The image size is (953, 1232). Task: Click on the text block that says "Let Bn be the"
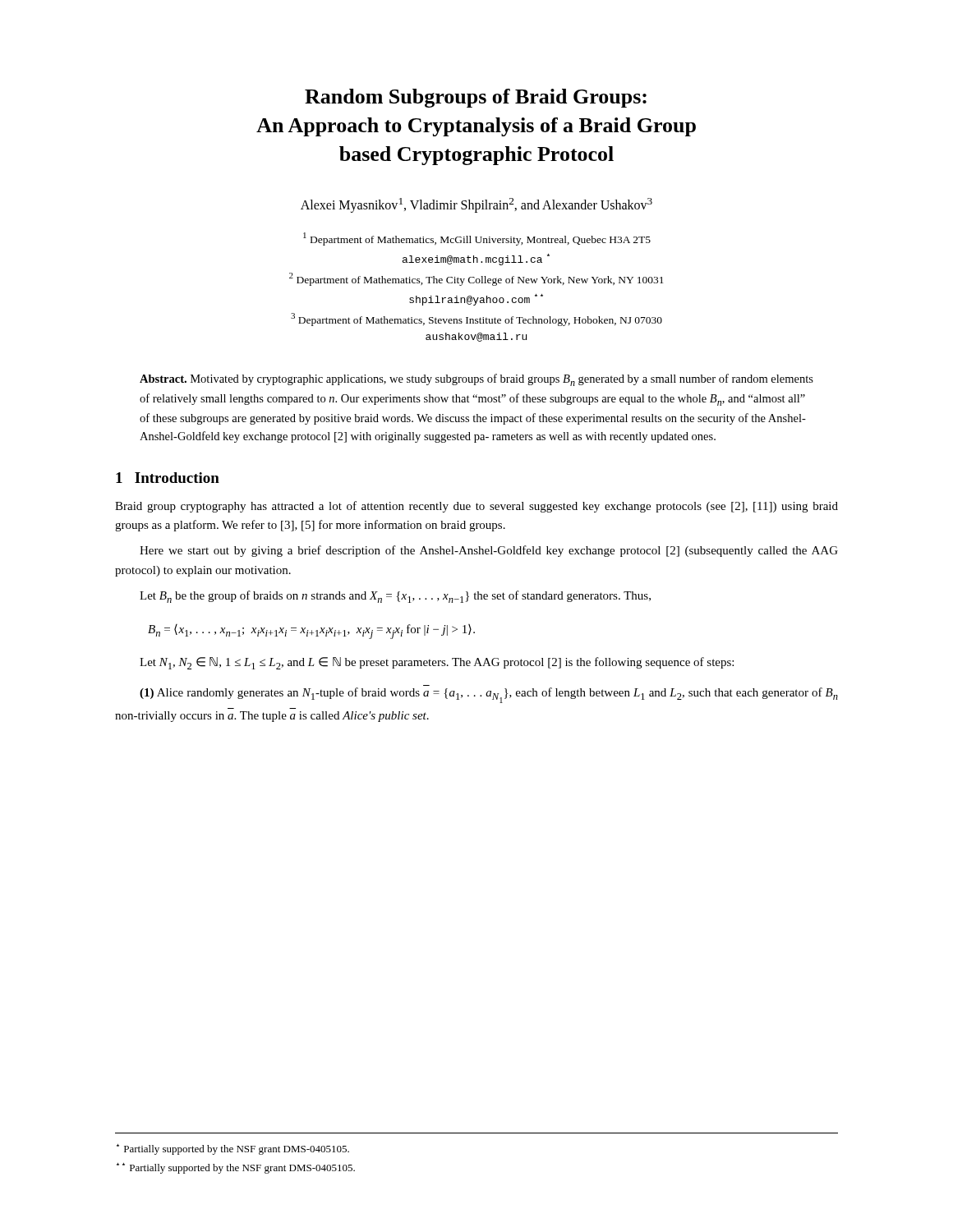click(x=396, y=597)
